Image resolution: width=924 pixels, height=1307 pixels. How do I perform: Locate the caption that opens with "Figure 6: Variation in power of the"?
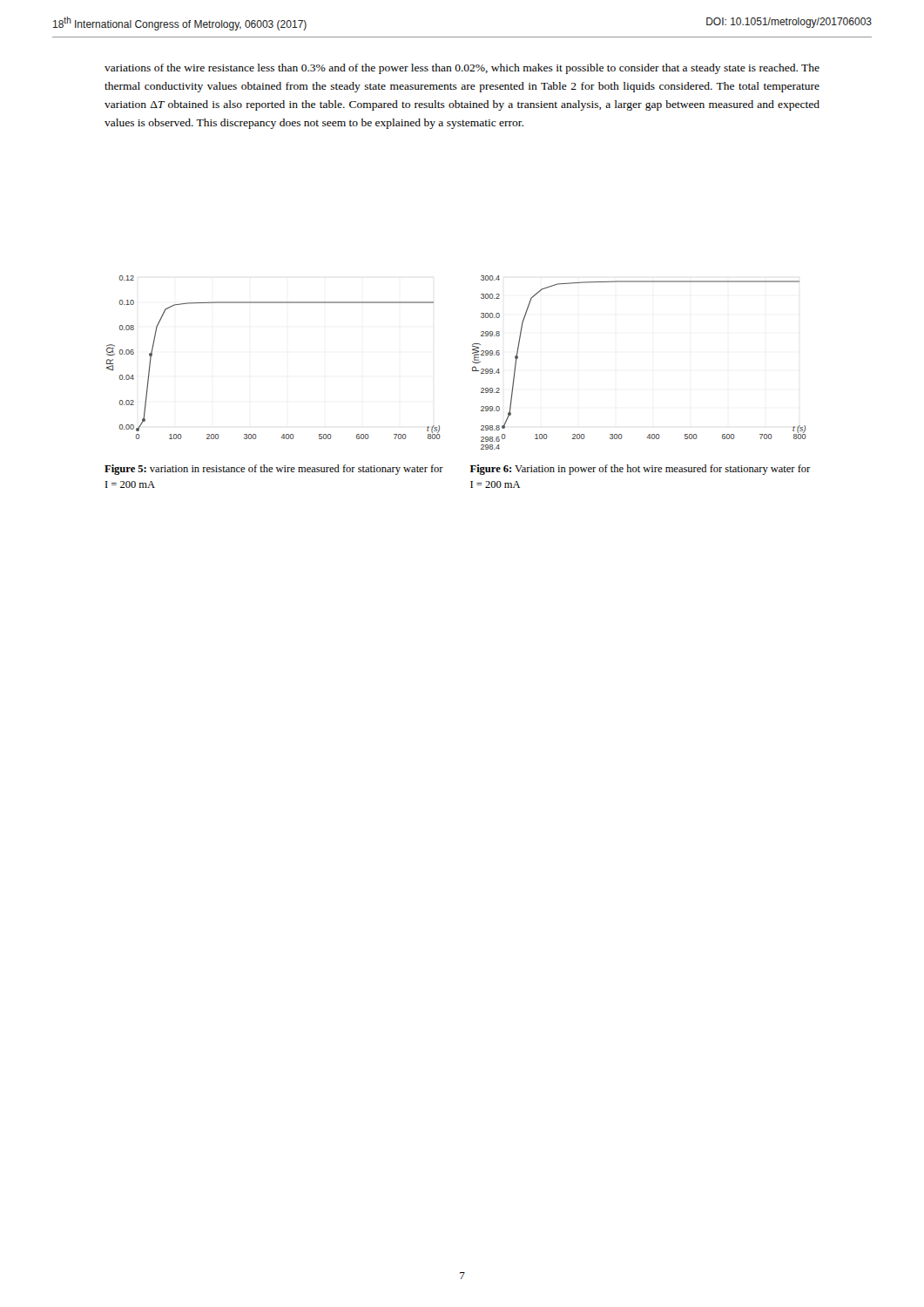coord(643,476)
